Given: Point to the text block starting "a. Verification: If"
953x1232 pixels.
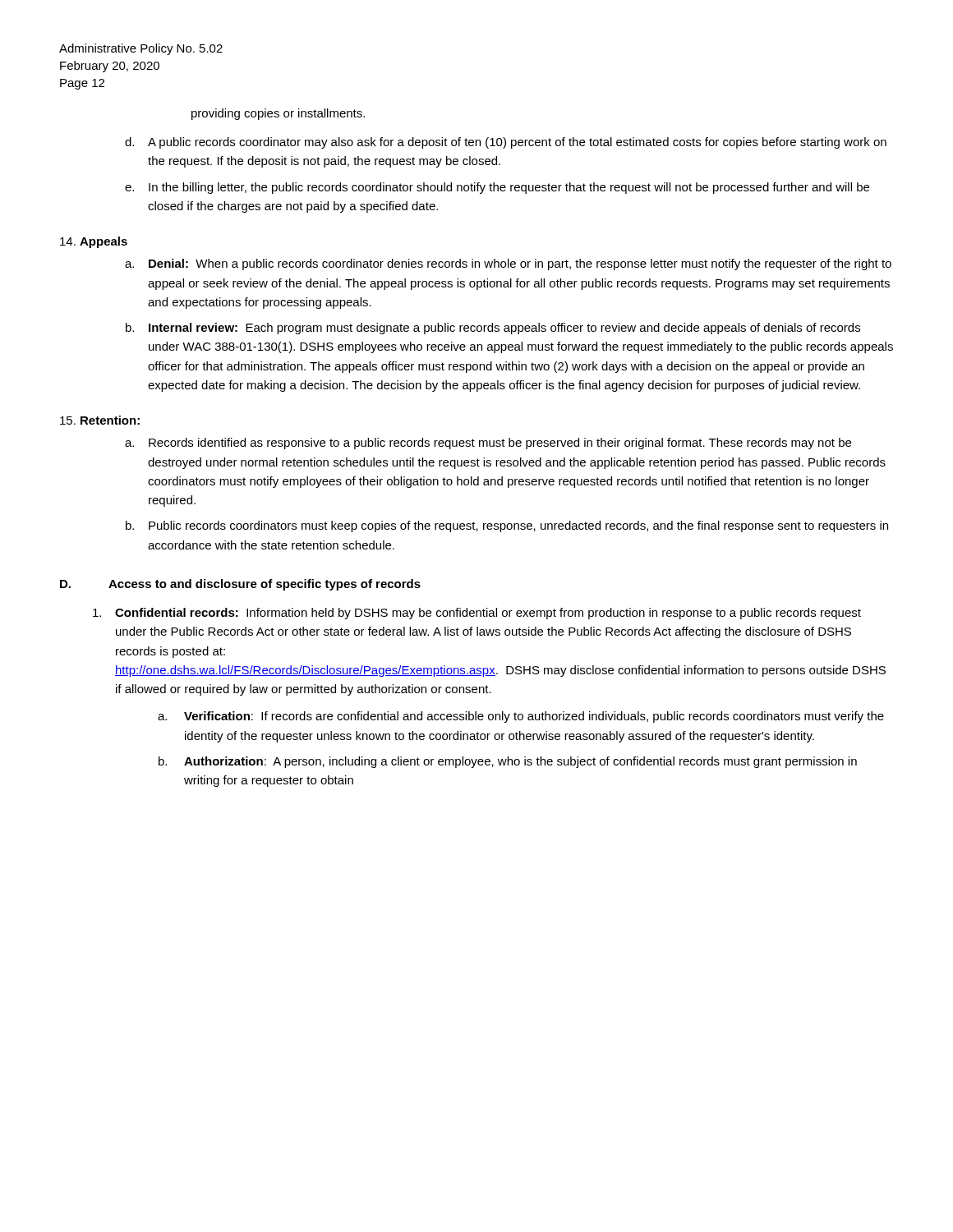Looking at the screenshot, I should click(526, 726).
